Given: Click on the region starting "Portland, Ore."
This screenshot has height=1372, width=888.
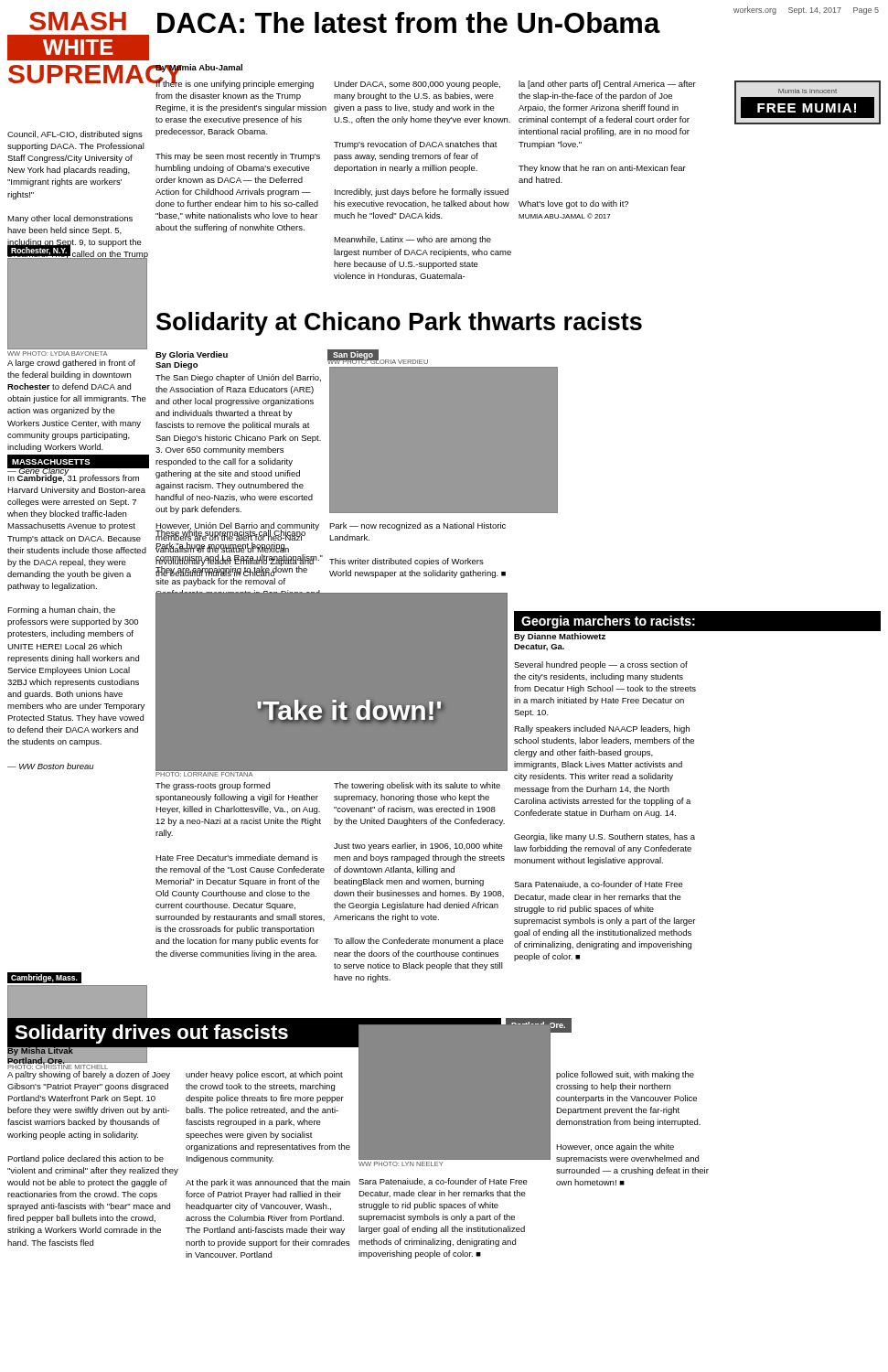Looking at the screenshot, I should coord(538,1025).
